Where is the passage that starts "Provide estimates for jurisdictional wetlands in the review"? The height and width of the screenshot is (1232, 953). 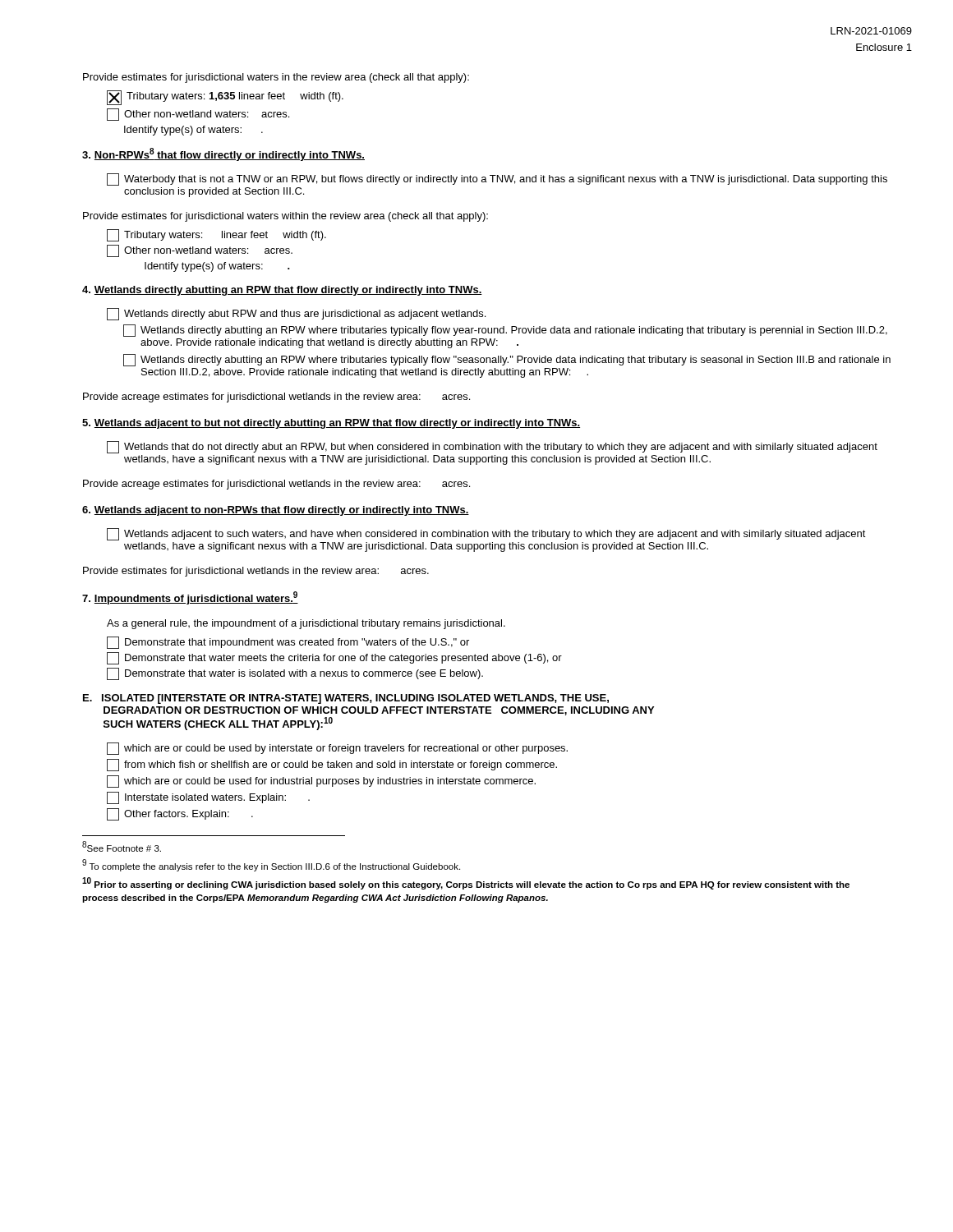256,572
